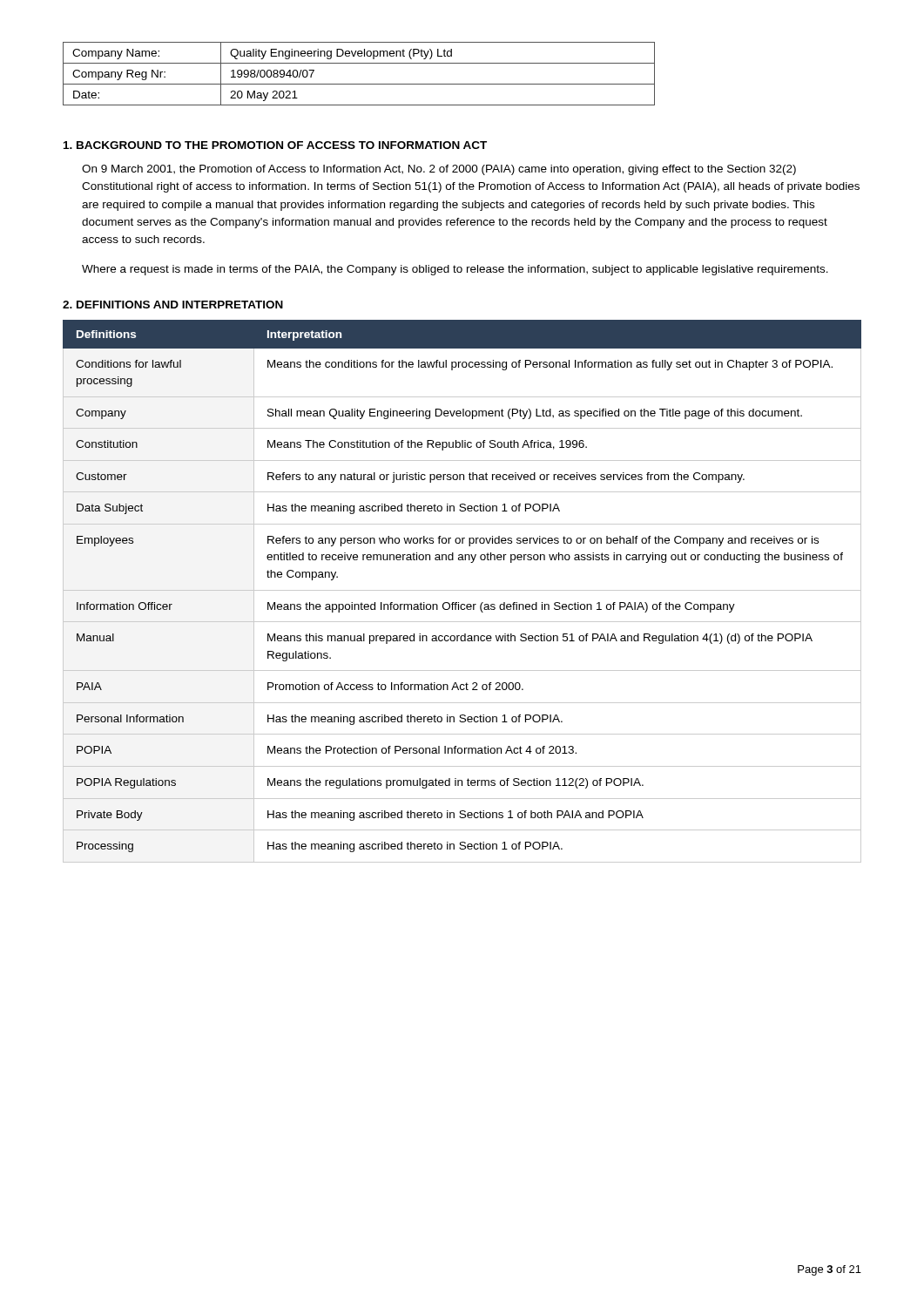Select the element starting "1. BACKGROUND TO THE PROMOTION OF ACCESS TO"
The height and width of the screenshot is (1307, 924).
[275, 145]
